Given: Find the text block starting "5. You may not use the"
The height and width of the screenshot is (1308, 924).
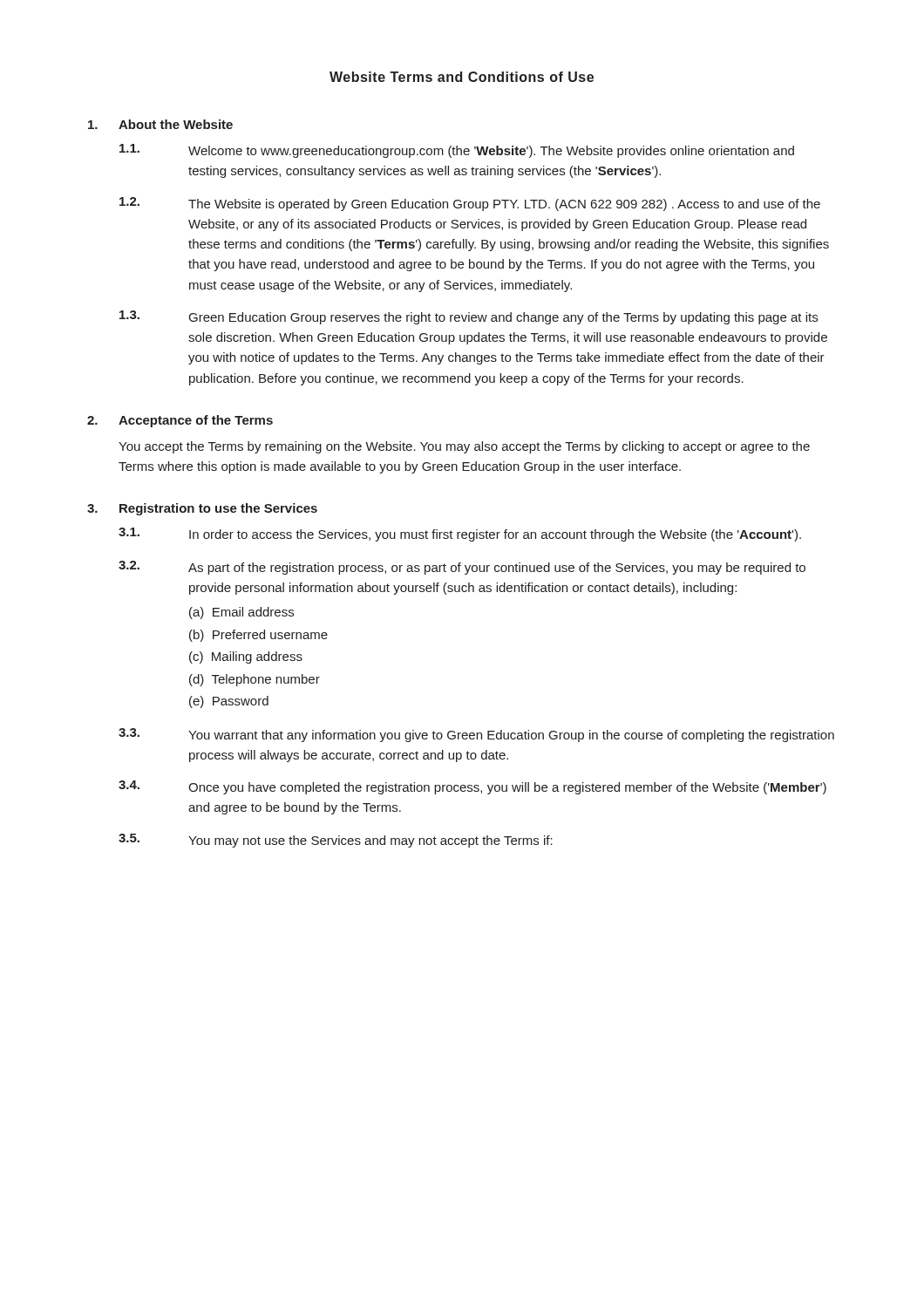Looking at the screenshot, I should pyautogui.click(x=478, y=840).
